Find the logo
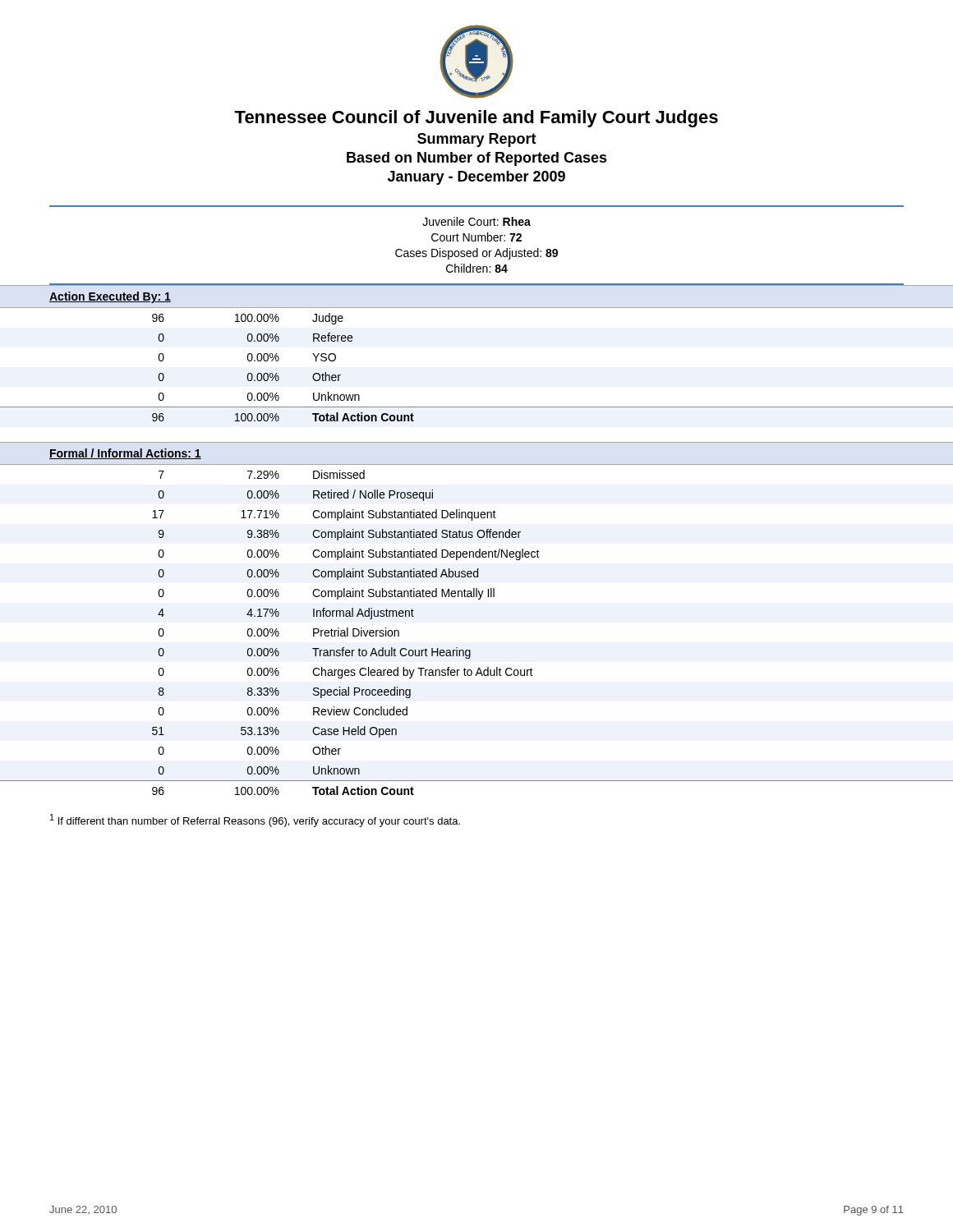Viewport: 953px width, 1232px height. [x=476, y=98]
